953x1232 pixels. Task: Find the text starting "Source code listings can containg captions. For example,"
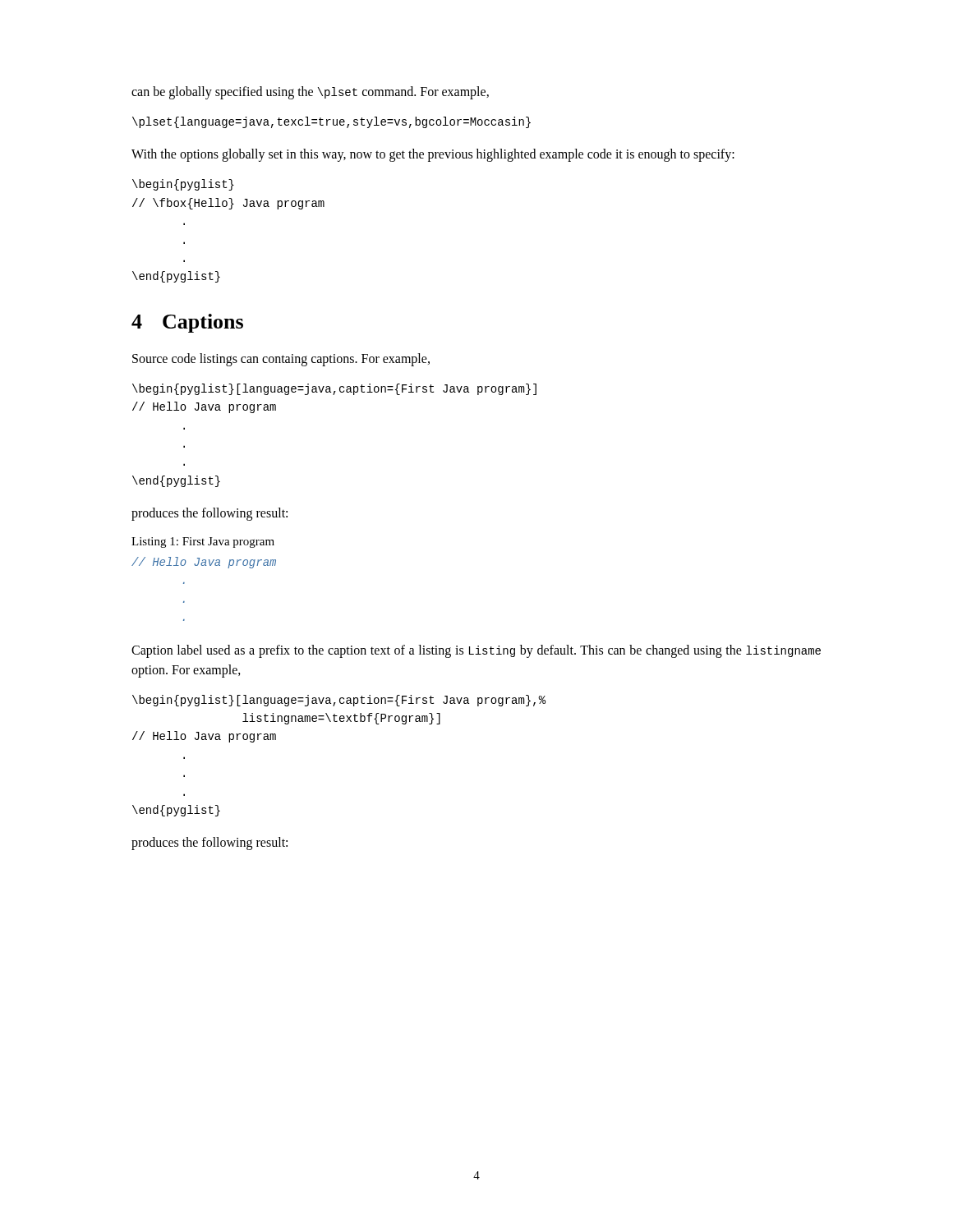click(281, 360)
